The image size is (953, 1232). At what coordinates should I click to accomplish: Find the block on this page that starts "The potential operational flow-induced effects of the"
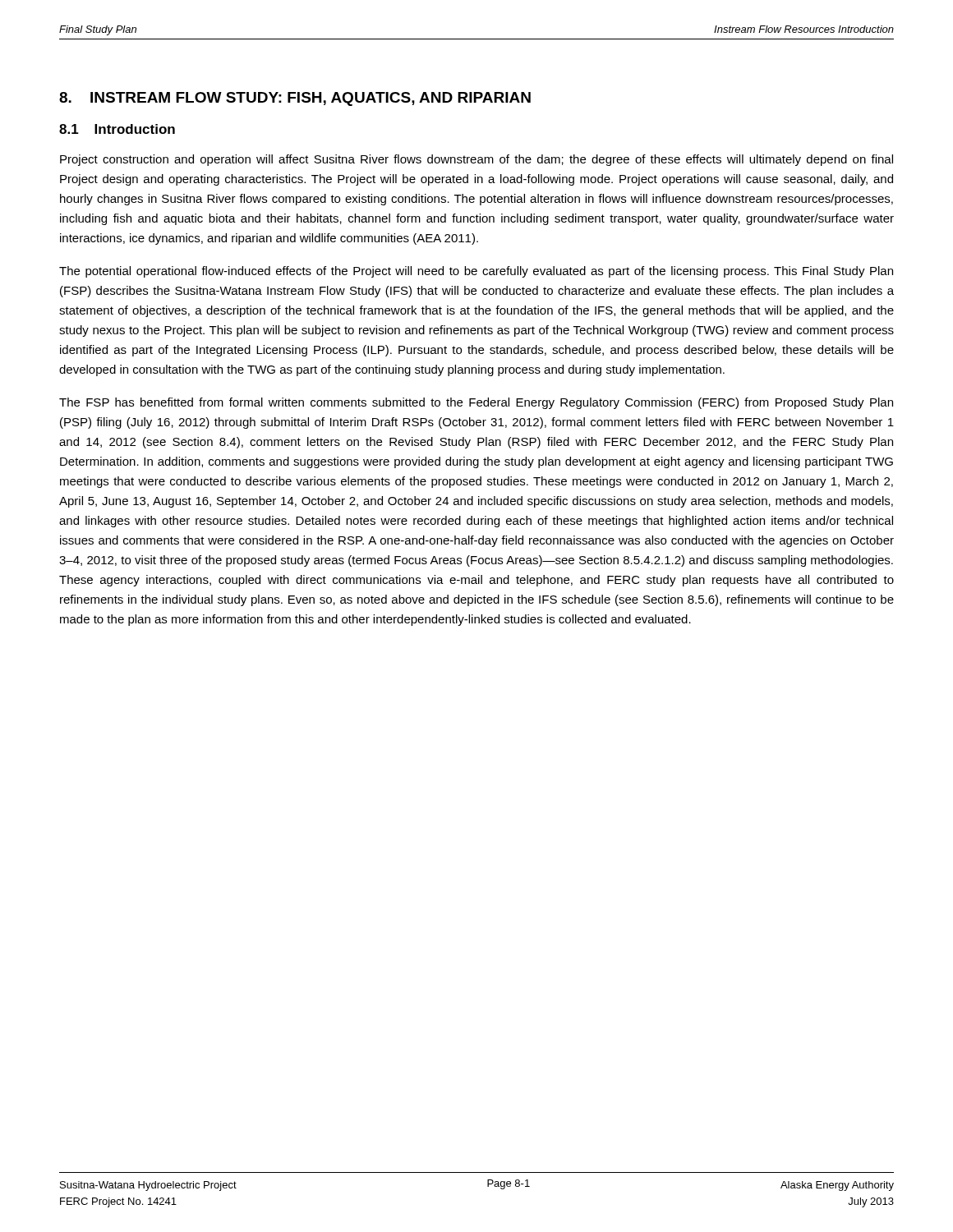(476, 320)
